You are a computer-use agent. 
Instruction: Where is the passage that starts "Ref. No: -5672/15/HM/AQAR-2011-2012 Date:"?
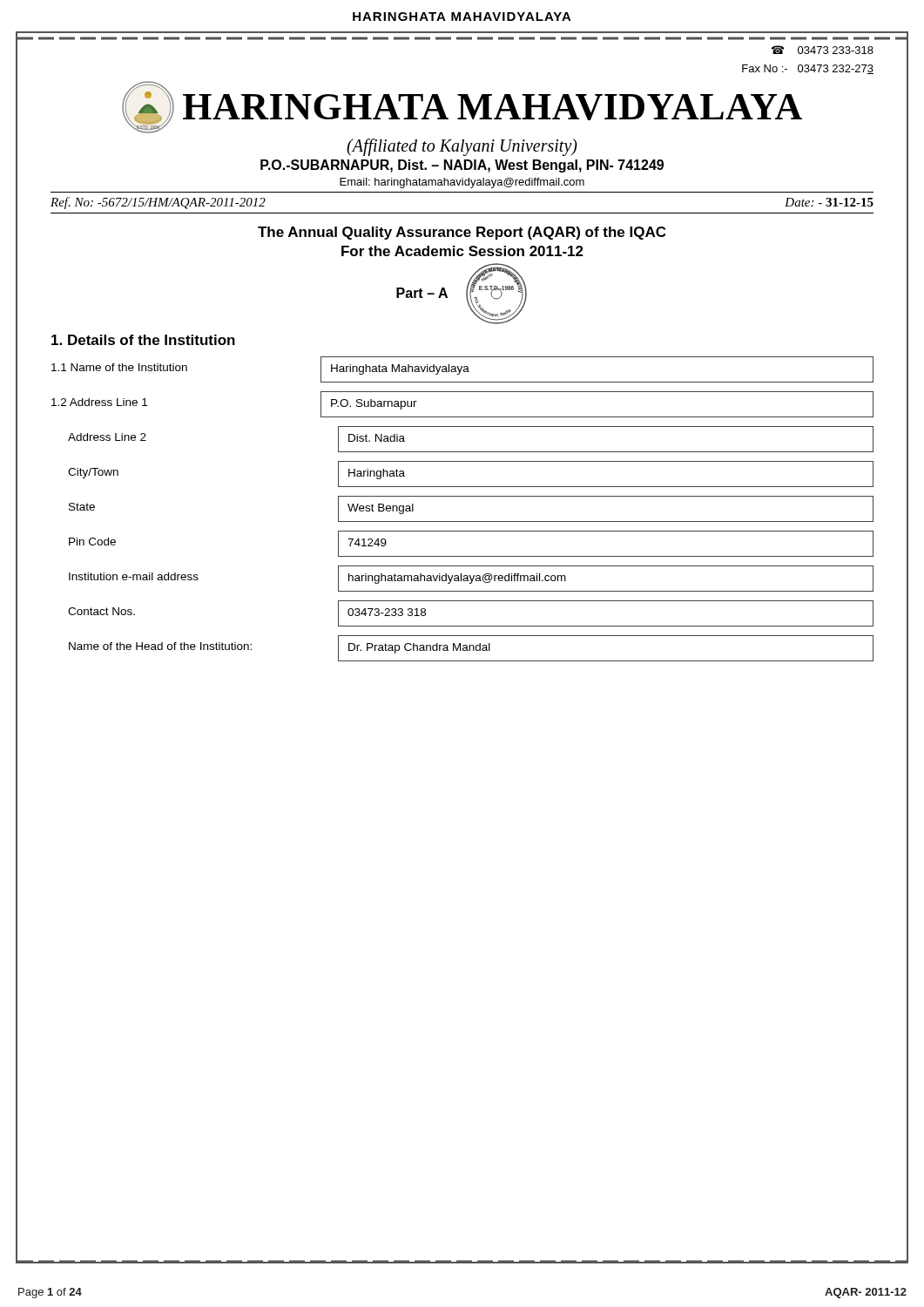click(x=462, y=202)
